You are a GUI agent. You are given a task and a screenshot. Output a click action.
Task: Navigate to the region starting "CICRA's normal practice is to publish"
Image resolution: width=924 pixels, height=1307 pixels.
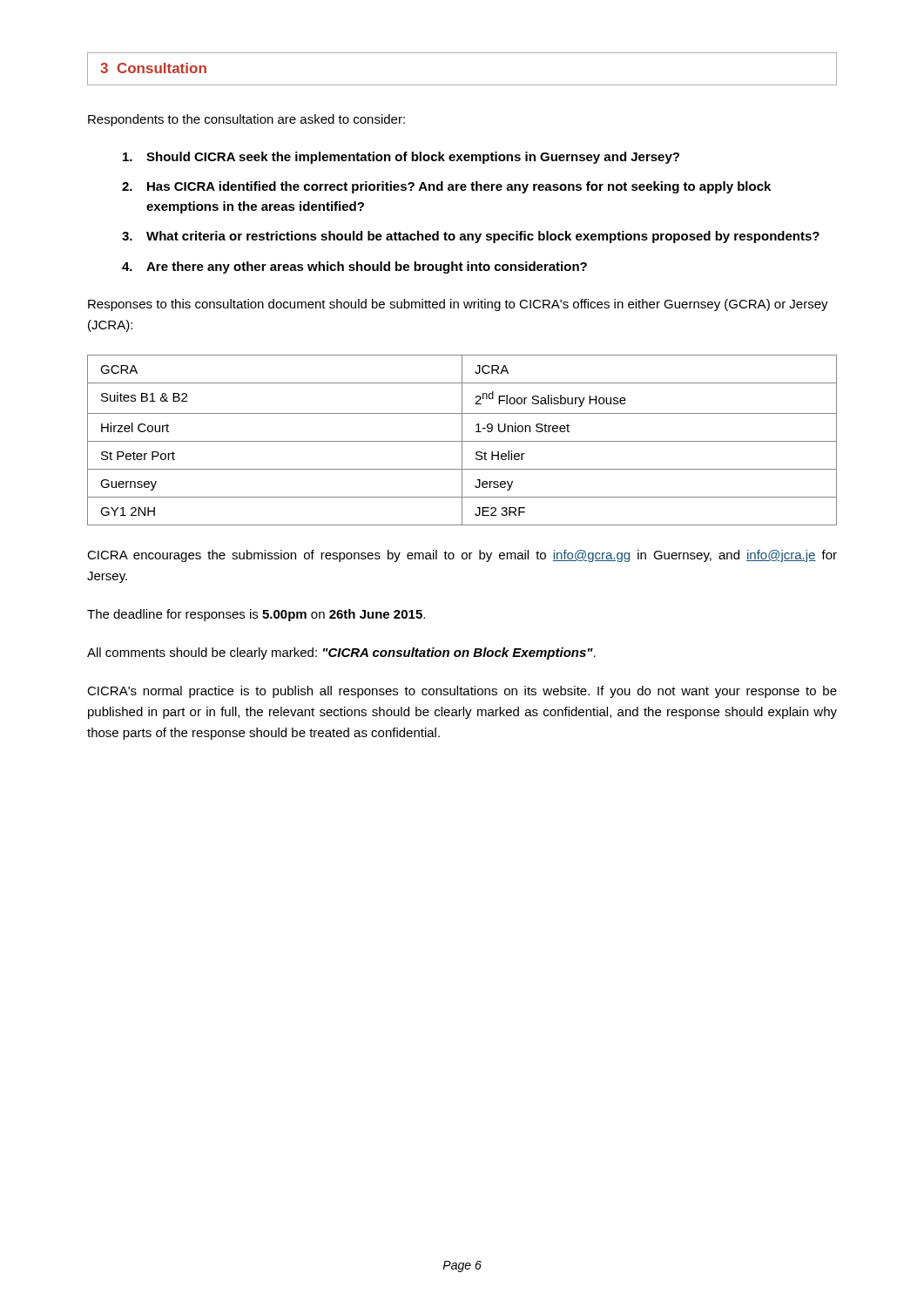pyautogui.click(x=462, y=711)
